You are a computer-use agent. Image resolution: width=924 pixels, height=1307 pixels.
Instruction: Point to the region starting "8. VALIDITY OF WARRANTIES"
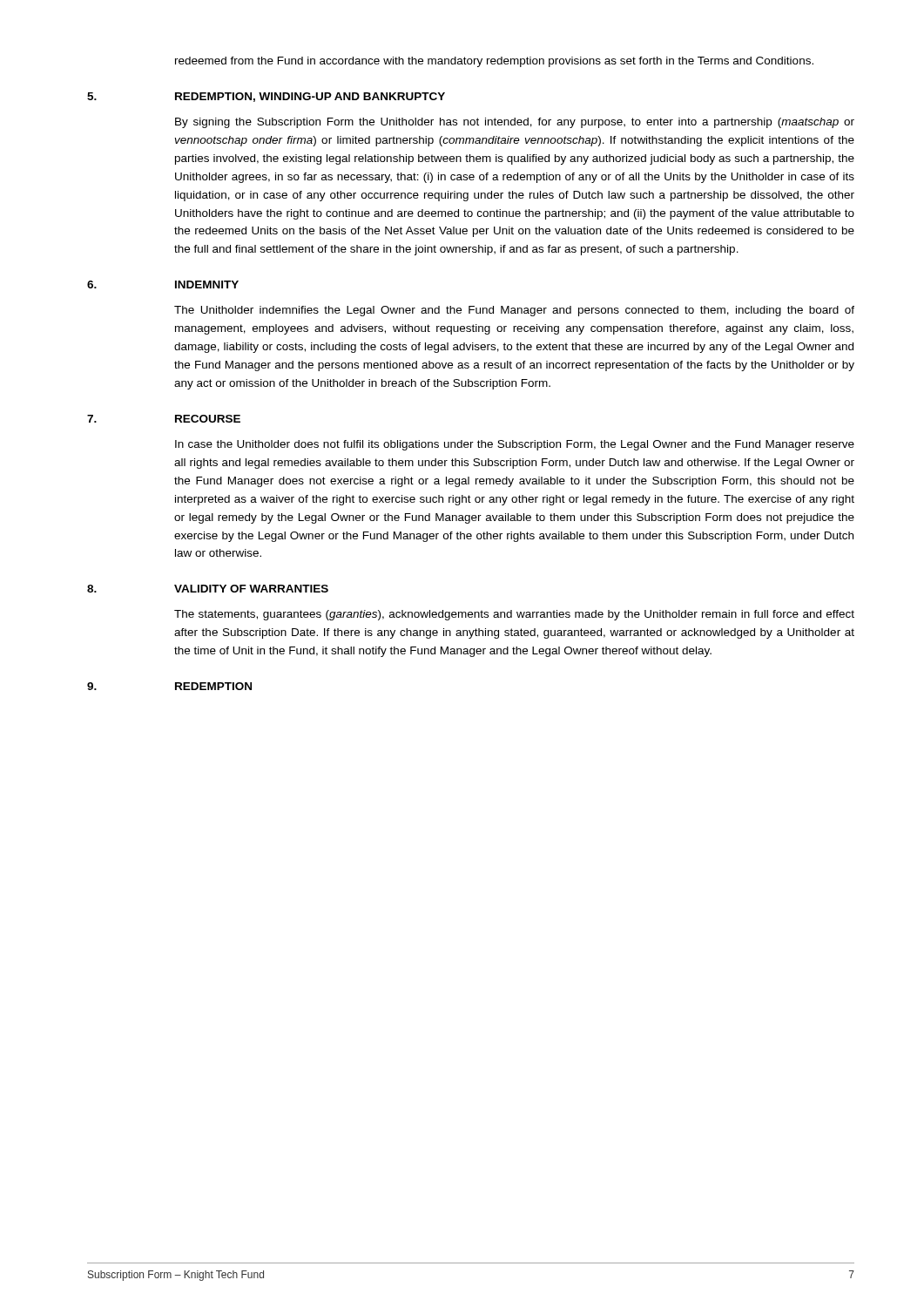coord(208,589)
